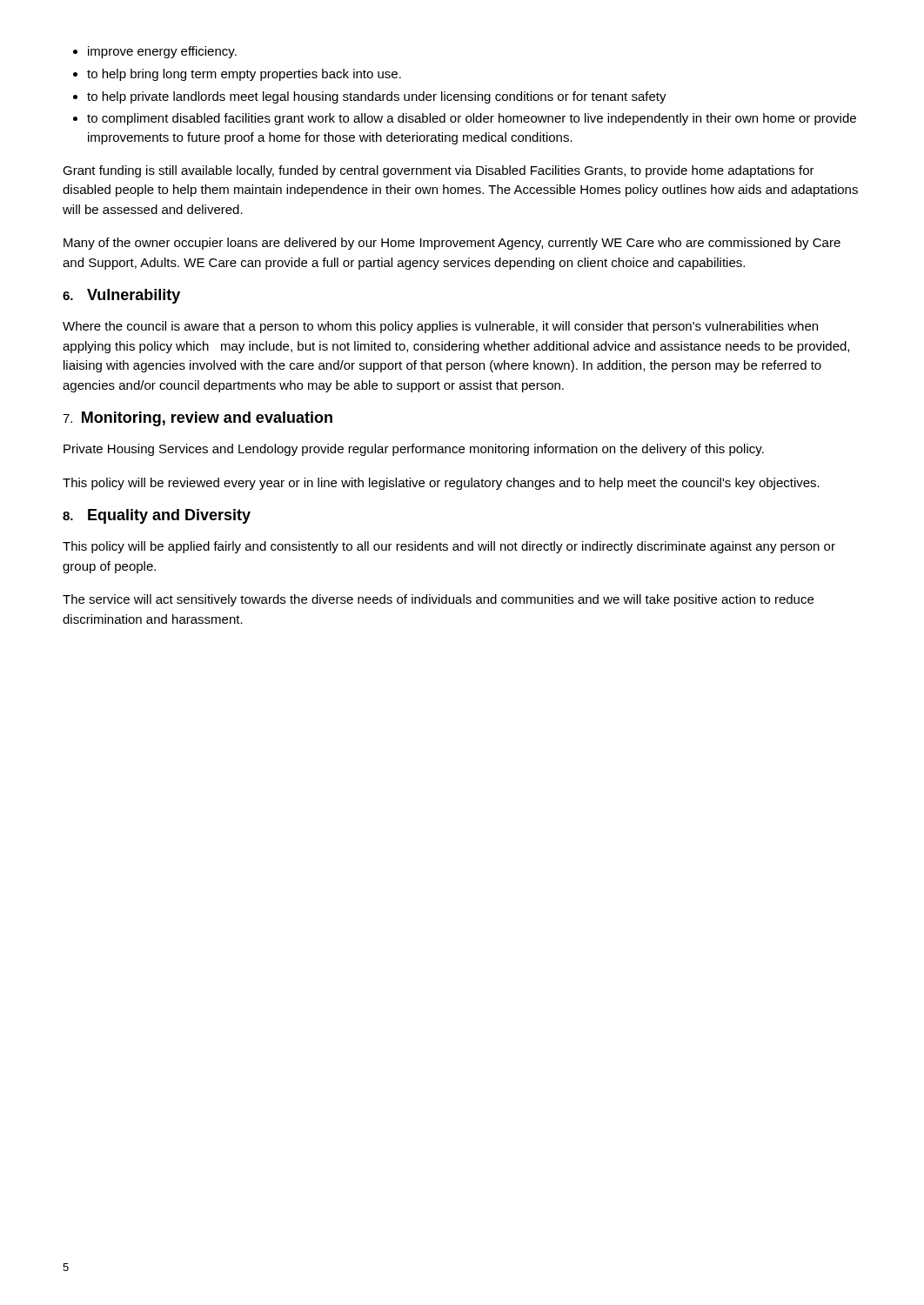The height and width of the screenshot is (1305, 924).
Task: Find the block starting "Private Housing Services and"
Action: point(414,449)
